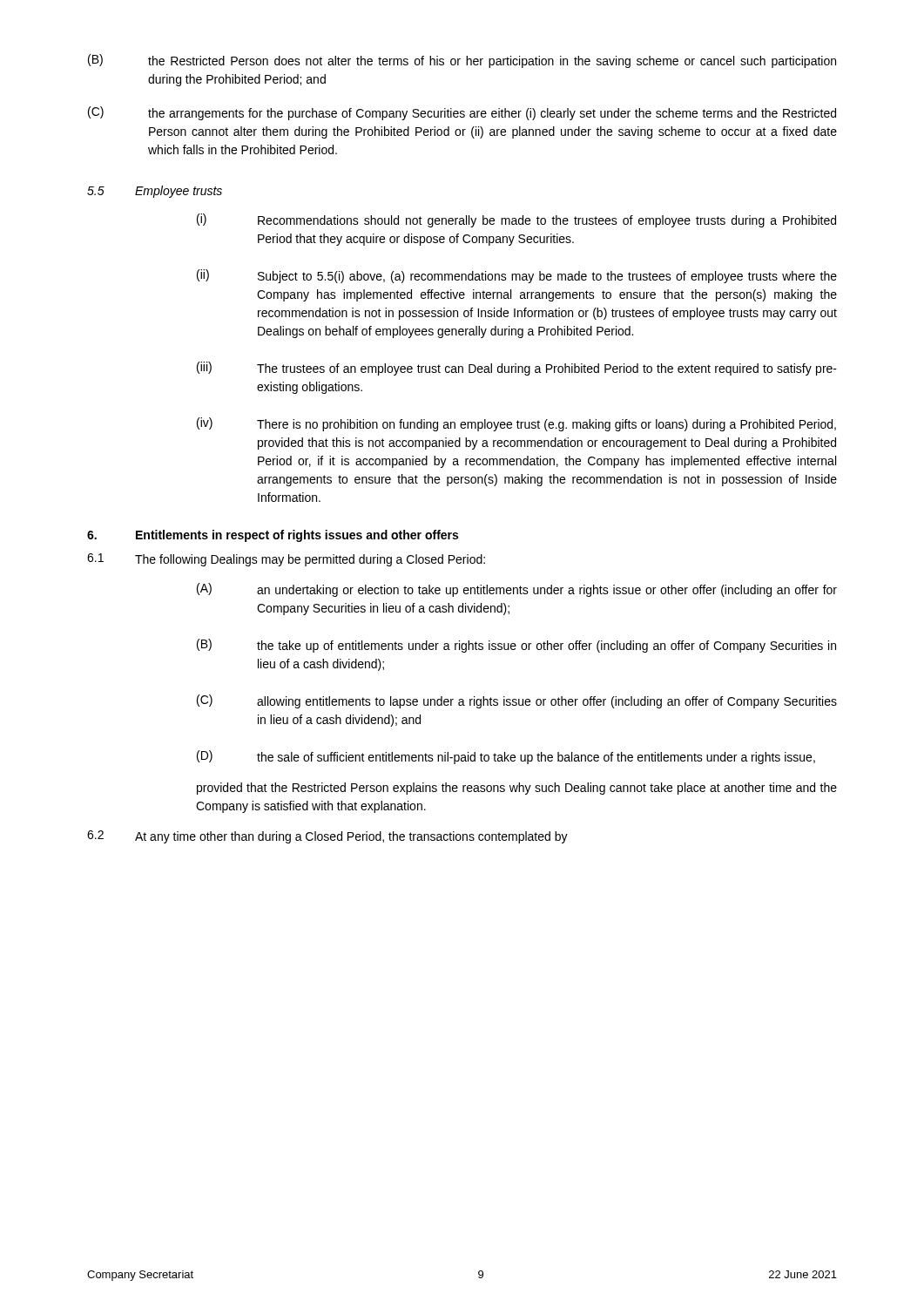Viewport: 924px width, 1307px height.
Task: Click the passage that begins "(B) the Restricted"
Action: tap(462, 71)
